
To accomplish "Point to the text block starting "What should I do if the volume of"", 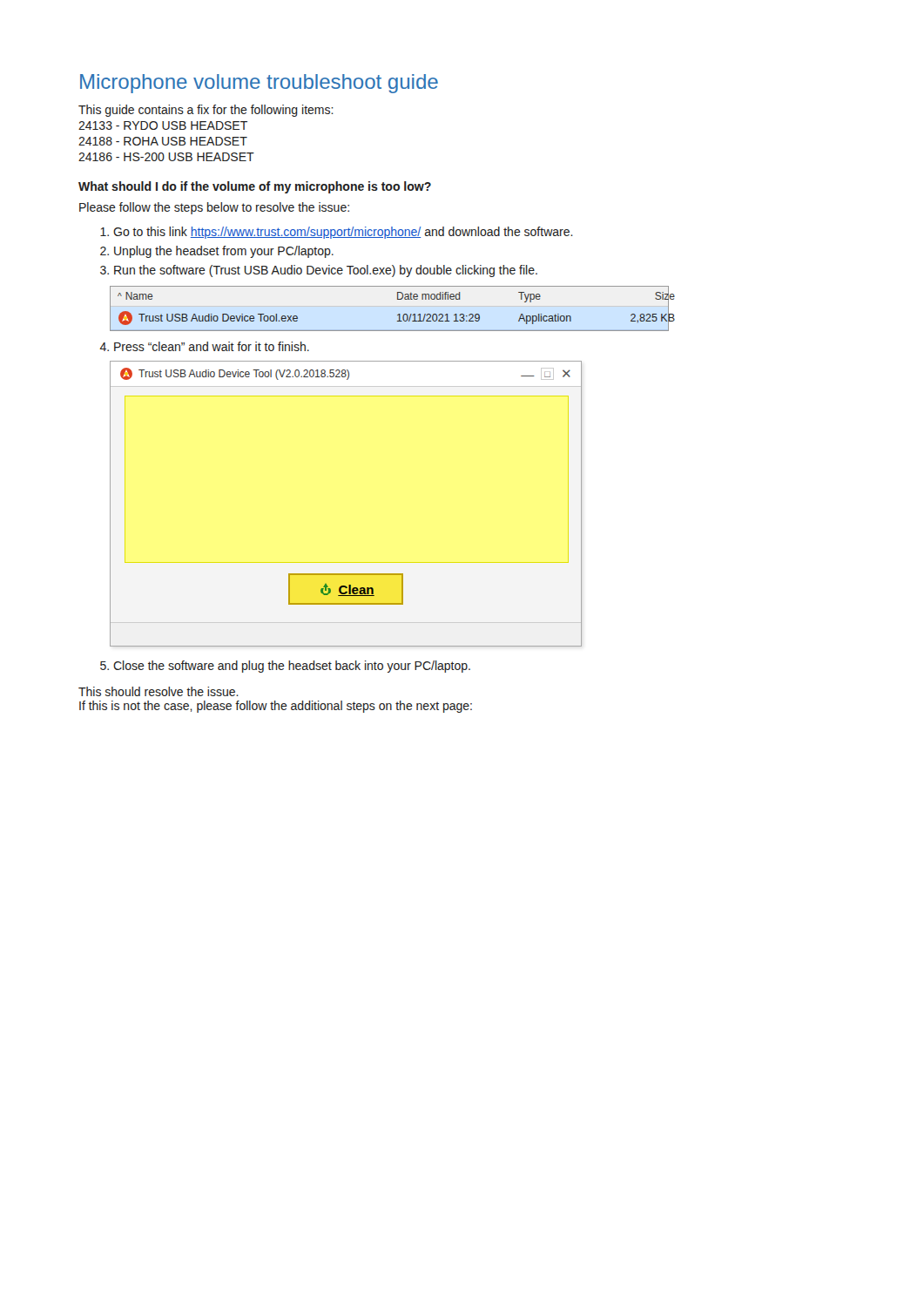I will pyautogui.click(x=255, y=186).
